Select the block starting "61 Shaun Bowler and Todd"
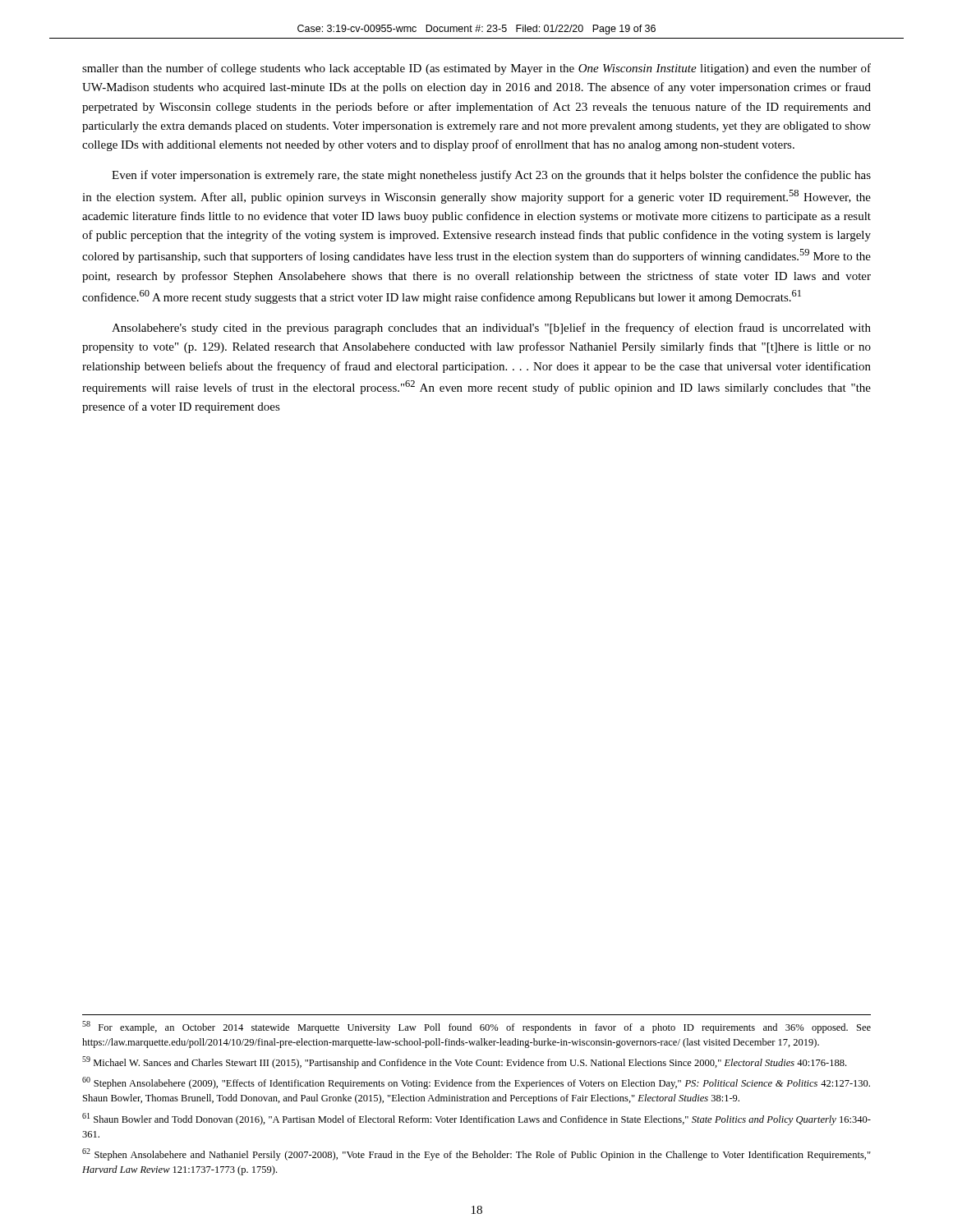Screen dimensions: 1232x953 coord(476,1126)
